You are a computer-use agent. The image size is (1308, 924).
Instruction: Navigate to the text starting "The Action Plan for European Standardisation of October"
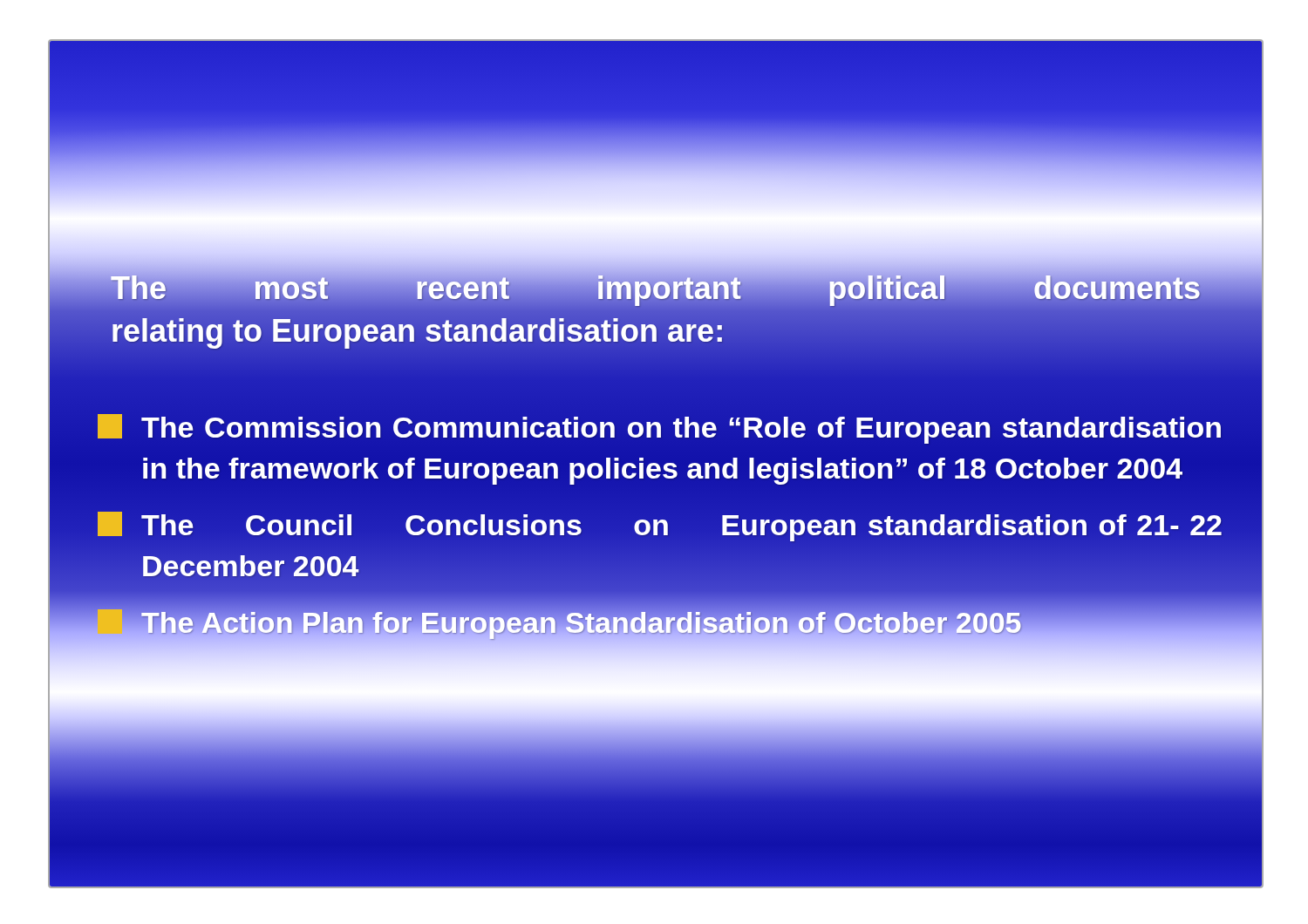pyautogui.click(x=660, y=622)
